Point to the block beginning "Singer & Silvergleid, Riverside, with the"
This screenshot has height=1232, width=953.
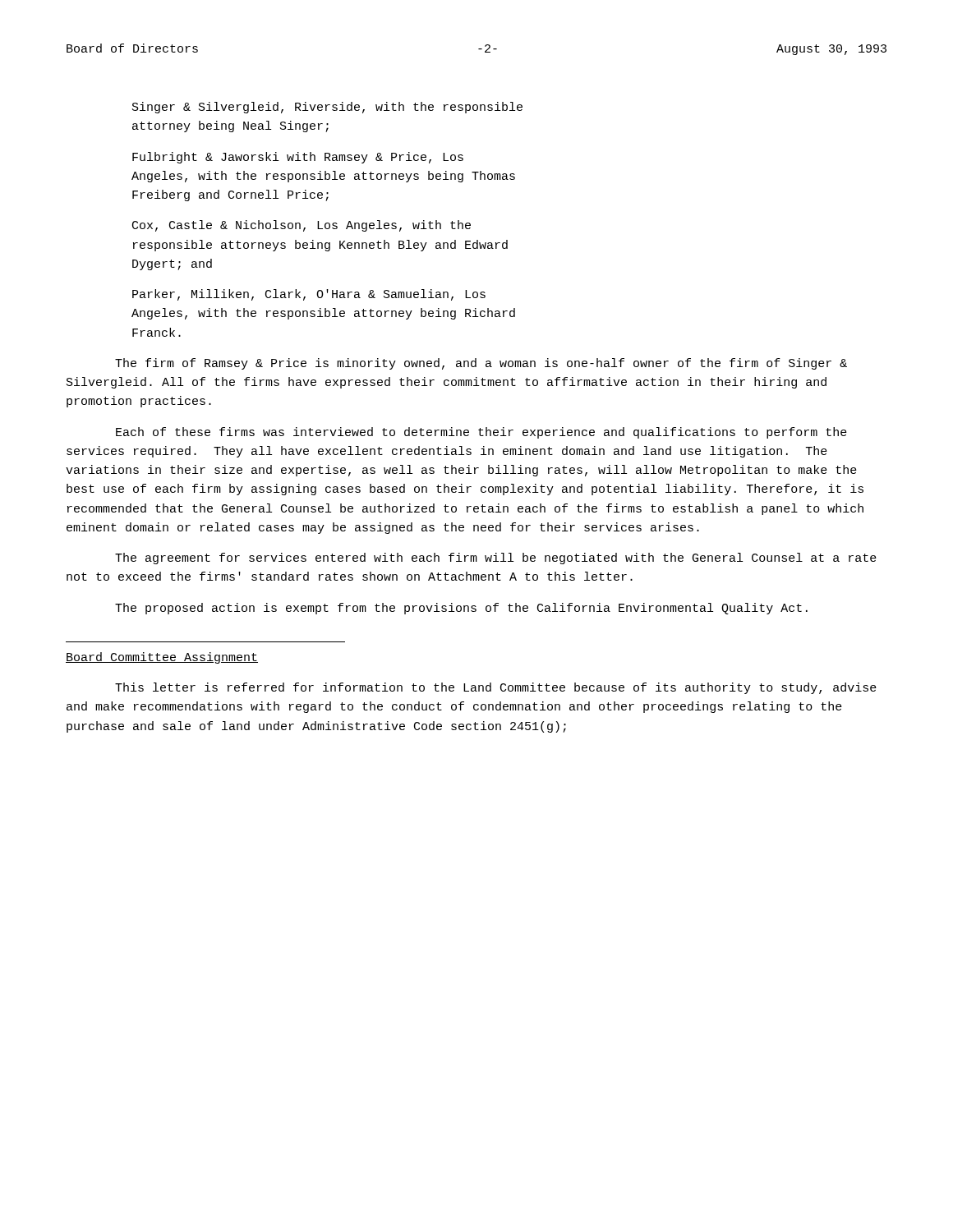click(x=327, y=118)
